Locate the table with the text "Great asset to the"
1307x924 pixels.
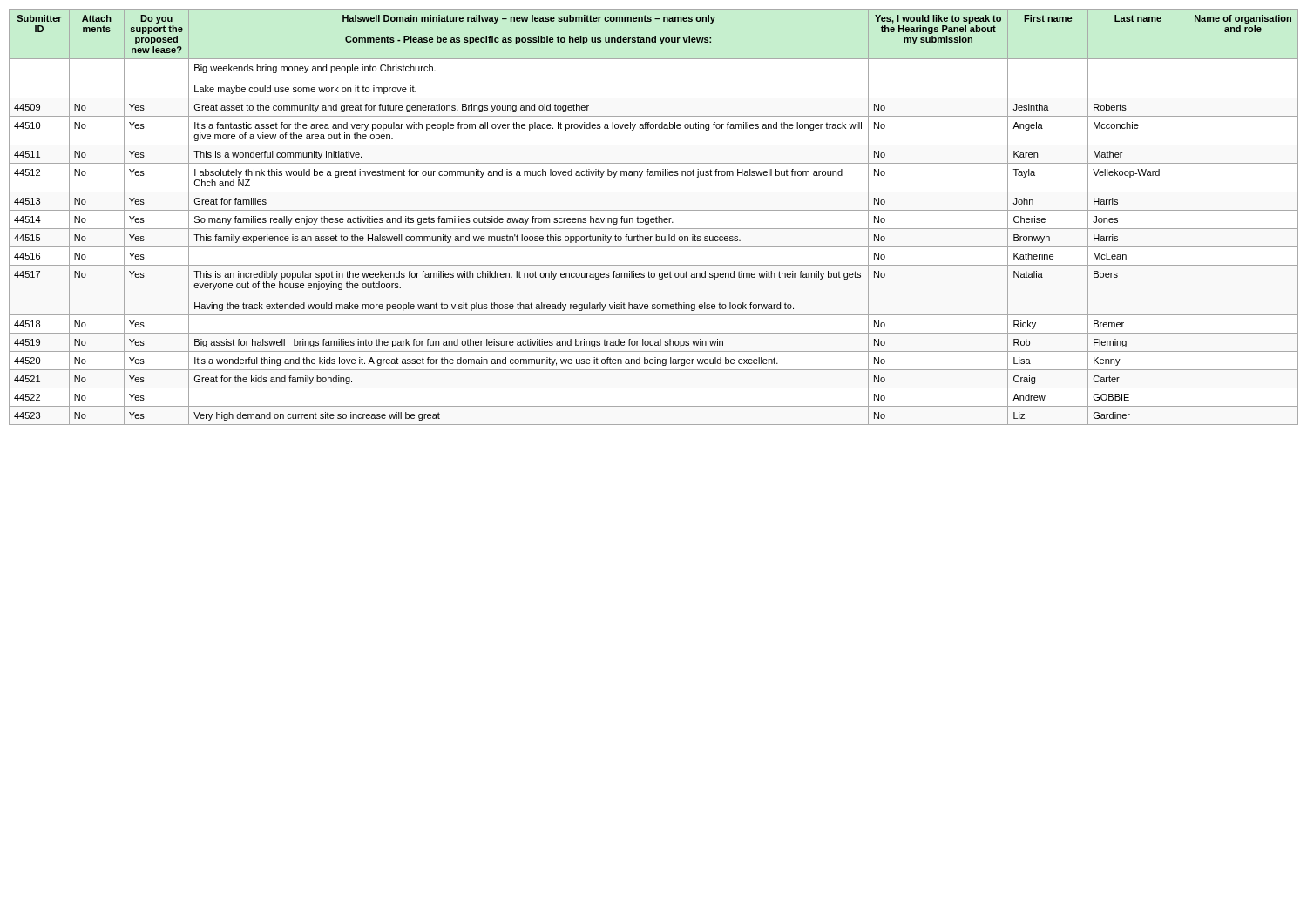pyautogui.click(x=654, y=217)
